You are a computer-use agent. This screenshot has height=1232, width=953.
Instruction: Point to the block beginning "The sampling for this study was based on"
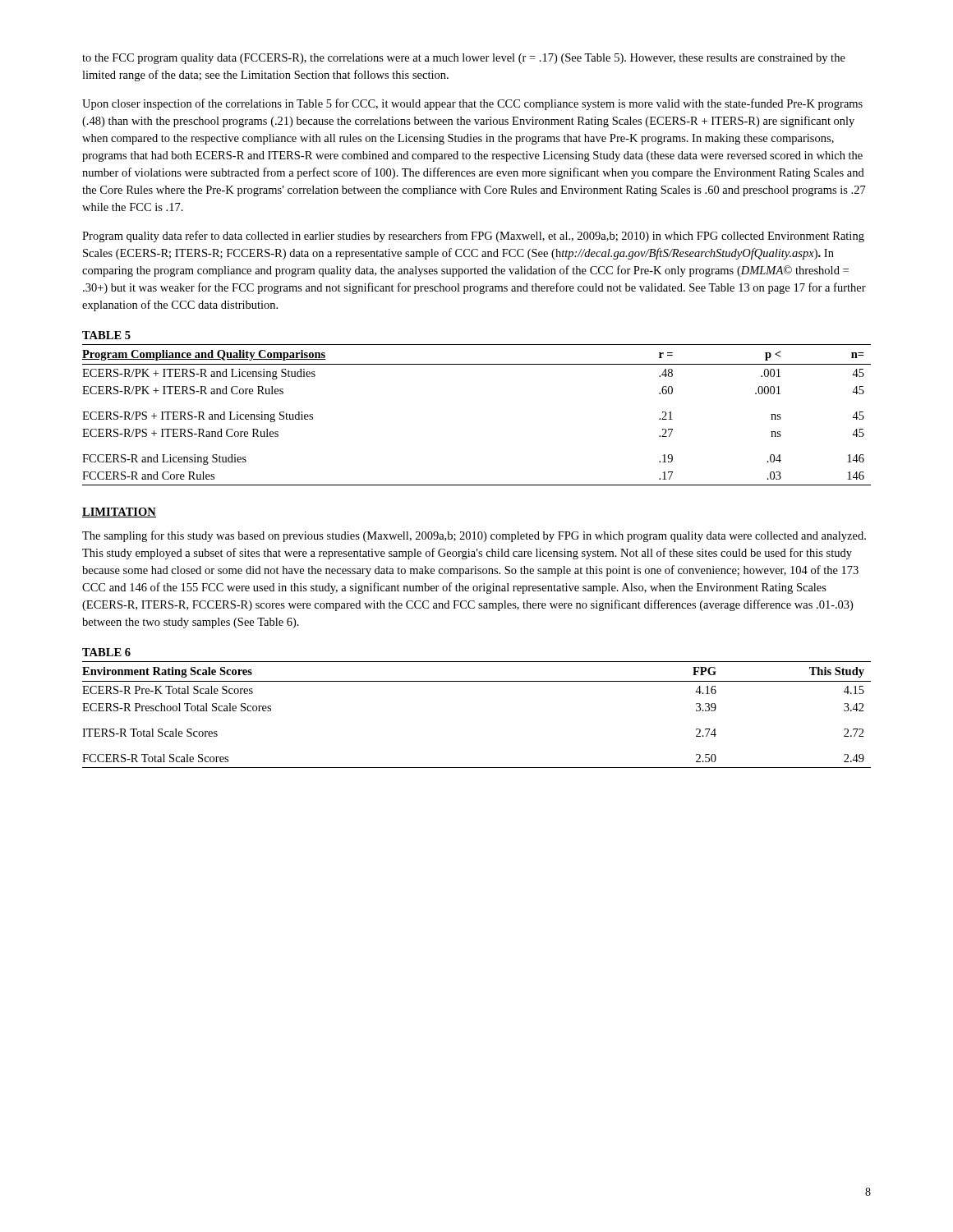(474, 579)
